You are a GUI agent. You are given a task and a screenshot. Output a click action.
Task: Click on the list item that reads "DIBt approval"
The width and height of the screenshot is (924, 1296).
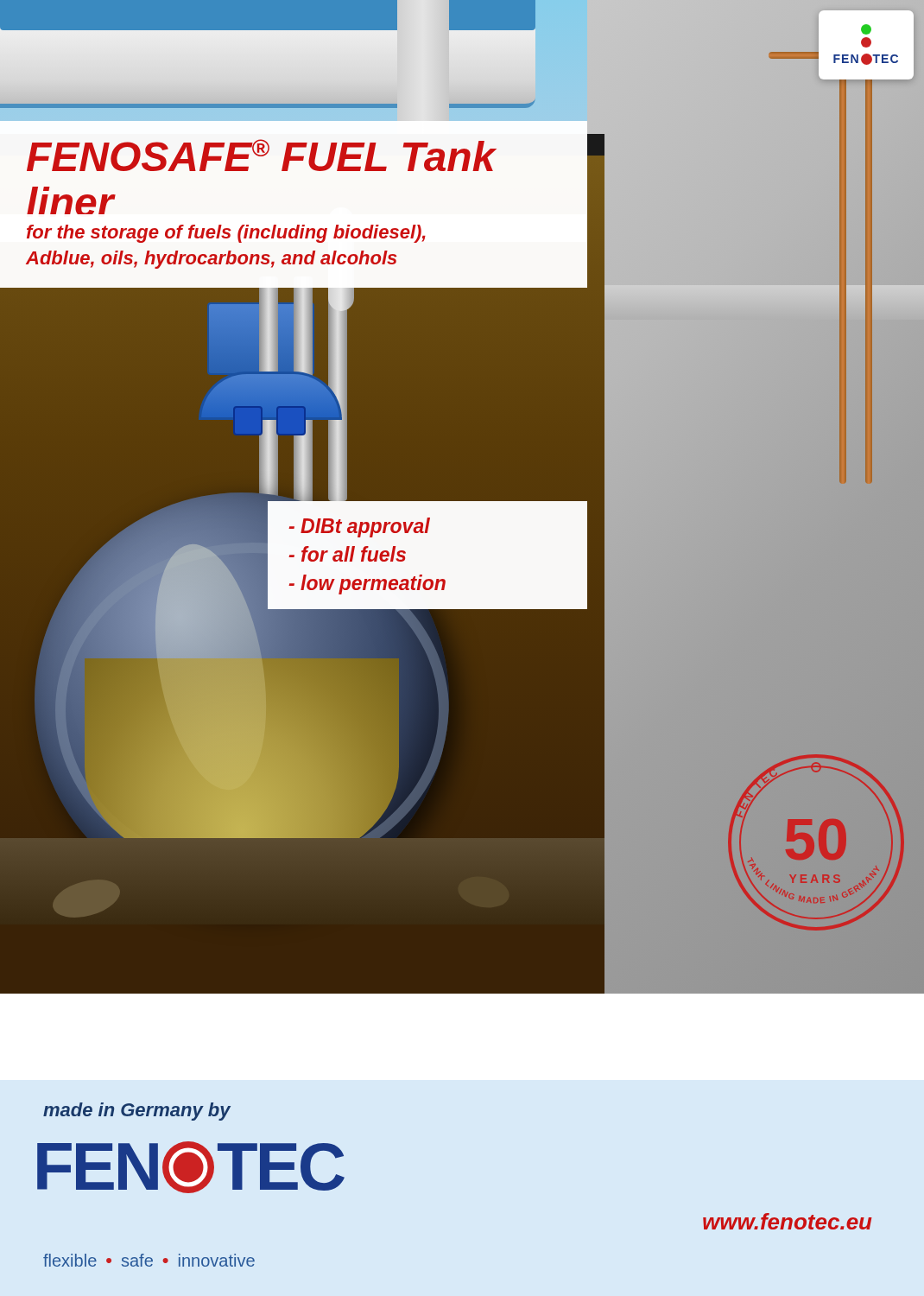[359, 526]
